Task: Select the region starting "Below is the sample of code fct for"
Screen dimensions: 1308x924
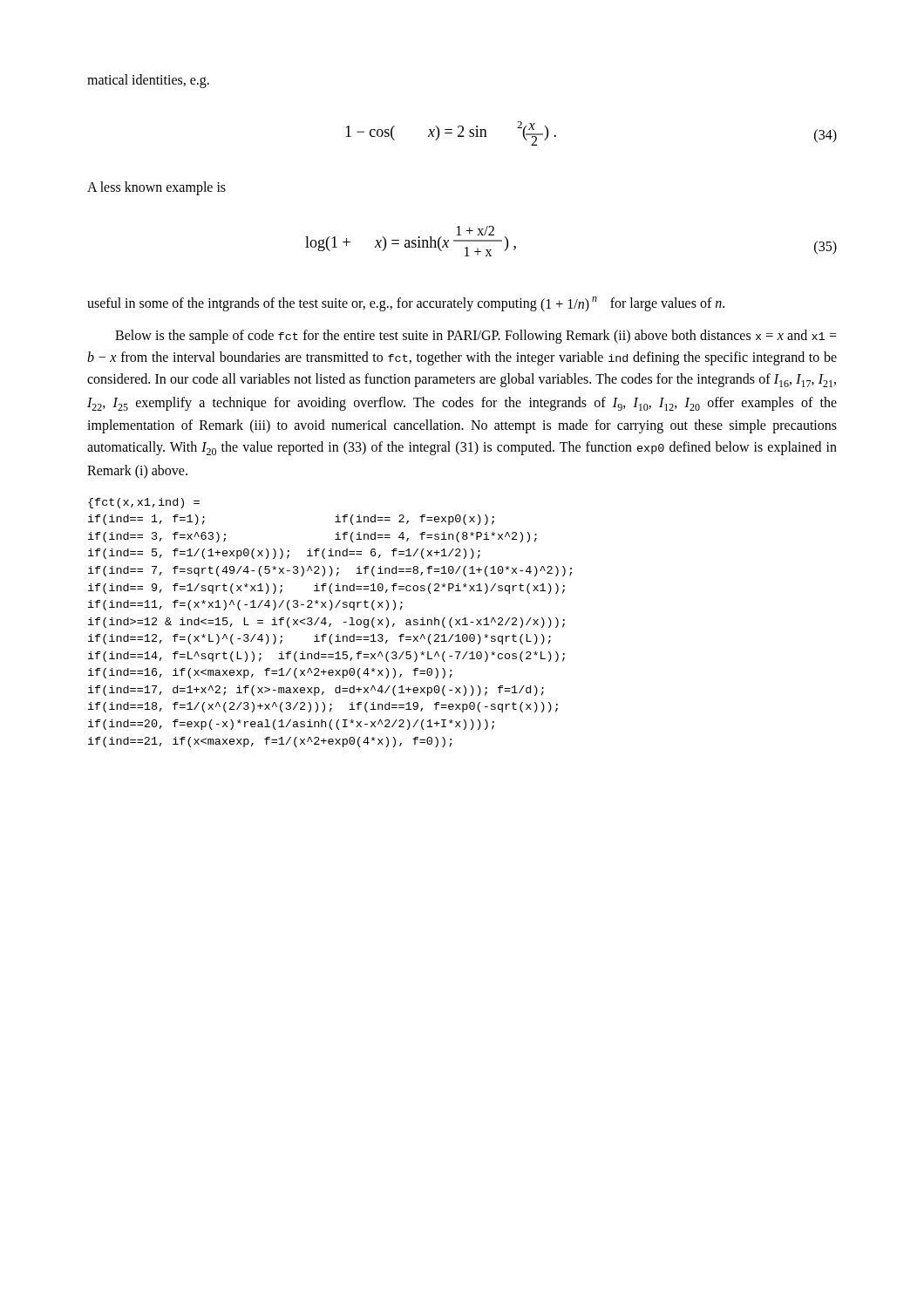Action: [462, 404]
